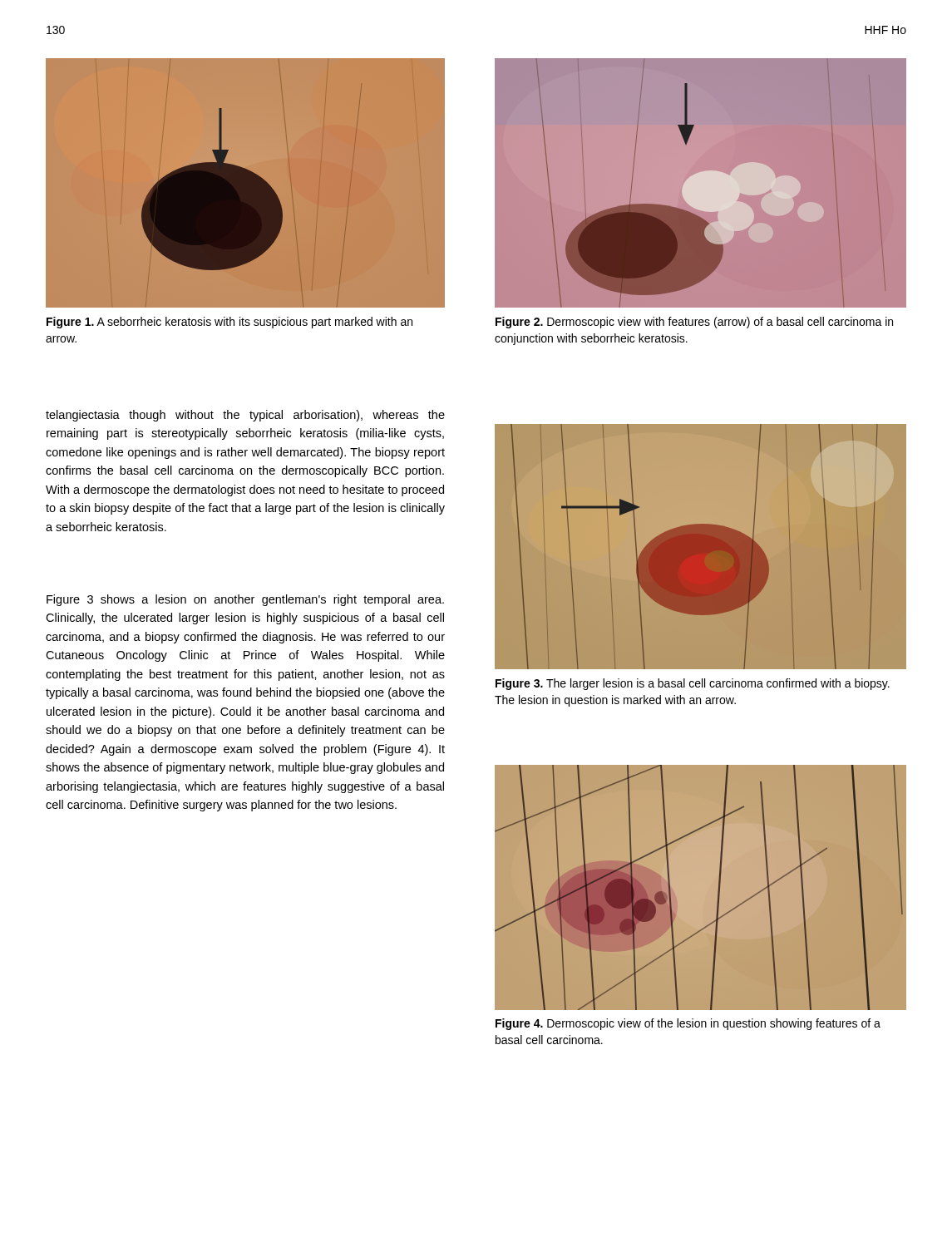Point to the region starting "Figure 1. A seborrheic keratosis with"
This screenshot has height=1247, width=952.
tap(229, 330)
